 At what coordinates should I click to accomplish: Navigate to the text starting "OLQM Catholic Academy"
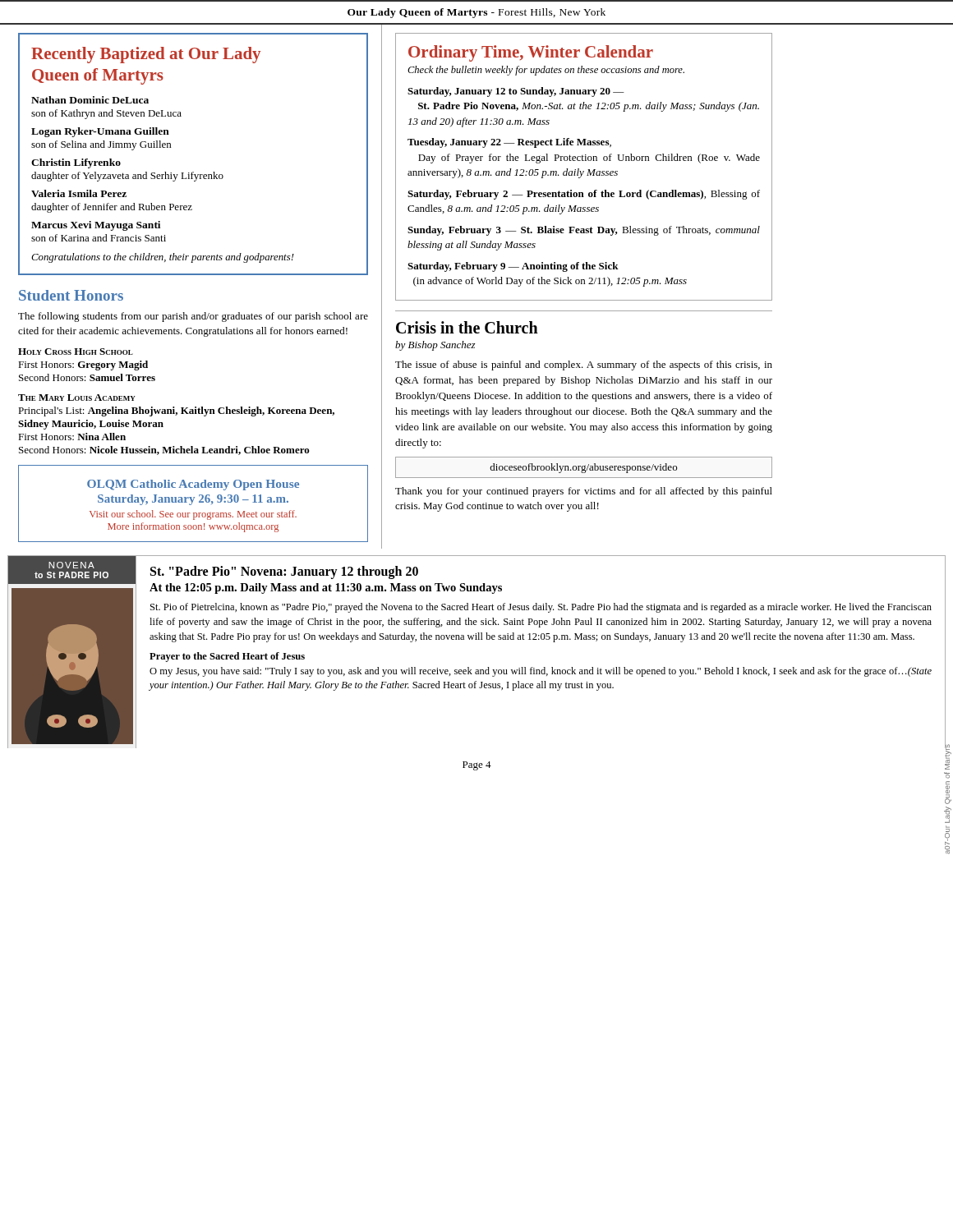click(193, 504)
